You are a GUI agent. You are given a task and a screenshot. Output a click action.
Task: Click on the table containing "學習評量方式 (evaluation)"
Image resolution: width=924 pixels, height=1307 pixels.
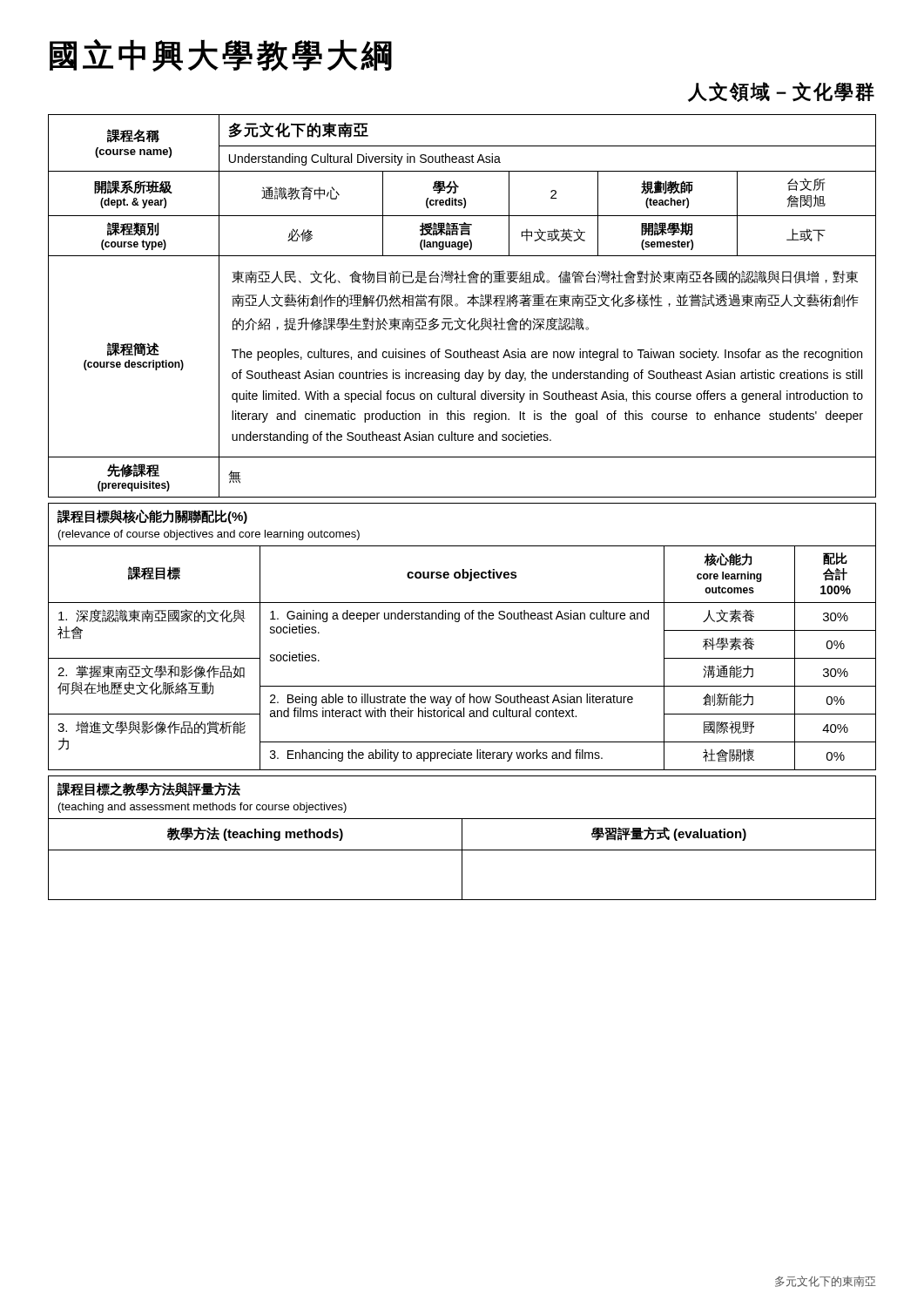tap(462, 859)
